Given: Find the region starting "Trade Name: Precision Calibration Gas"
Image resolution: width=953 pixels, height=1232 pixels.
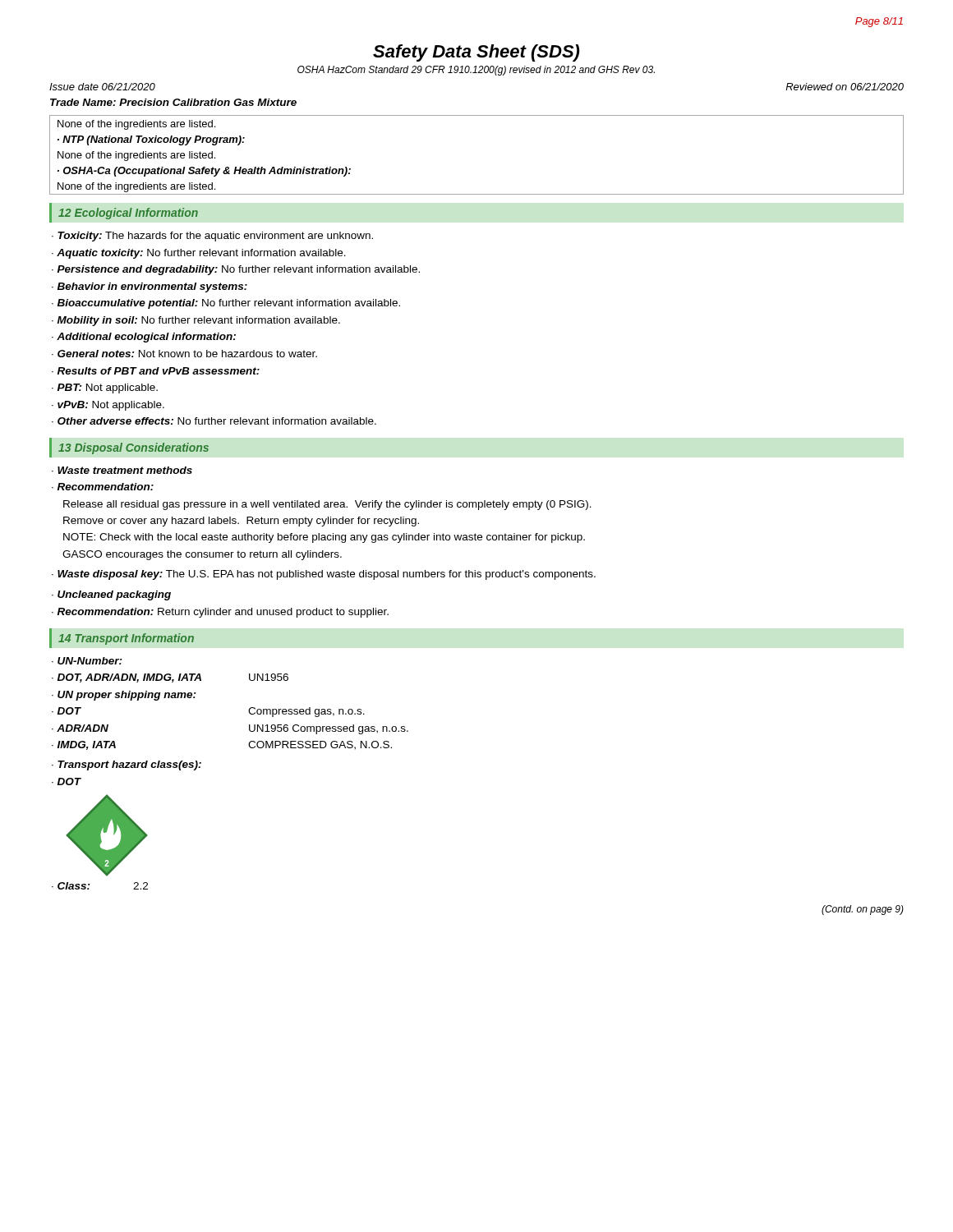Looking at the screenshot, I should [x=173, y=102].
